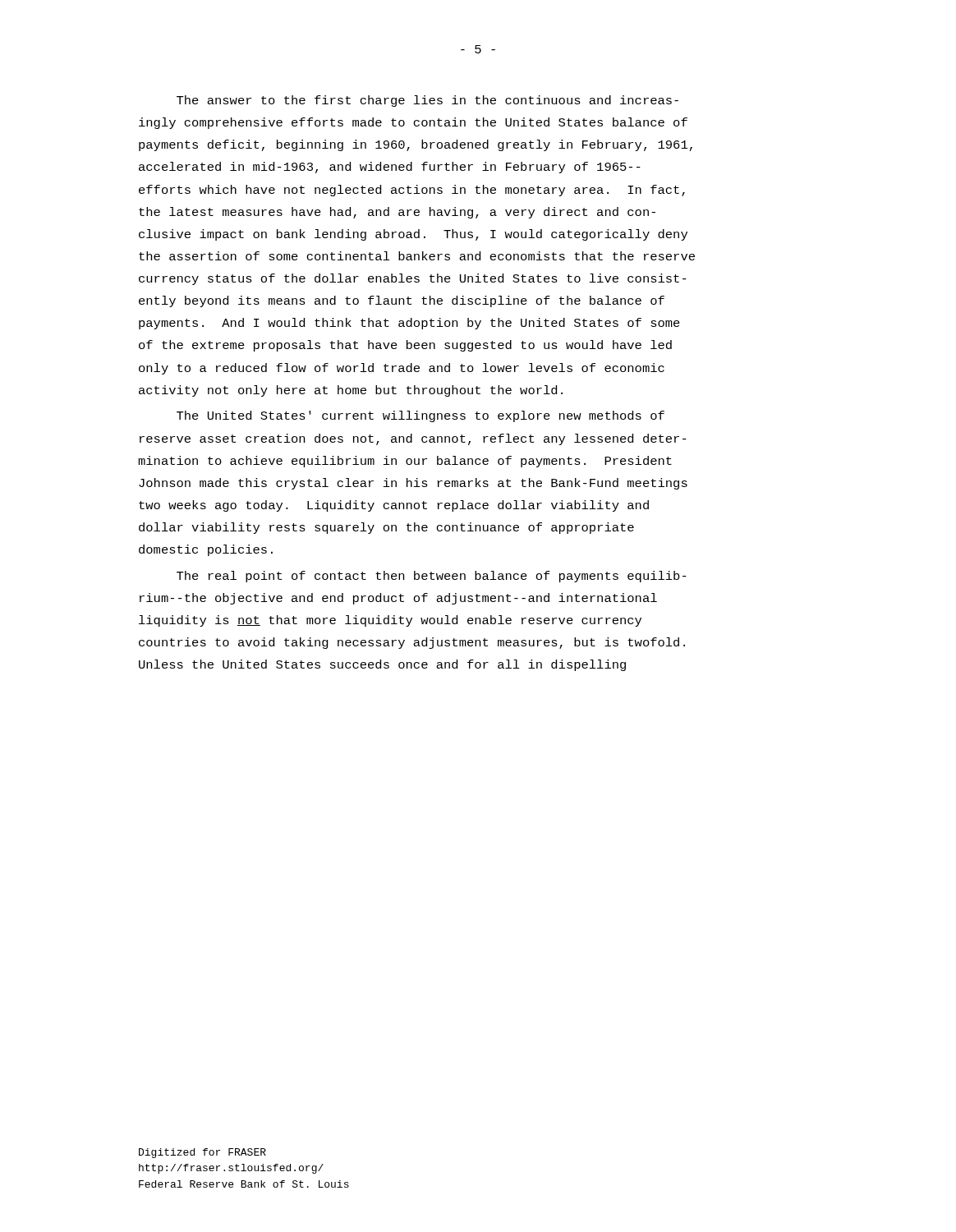Point to the block beginning "The answer to"

pos(486,384)
